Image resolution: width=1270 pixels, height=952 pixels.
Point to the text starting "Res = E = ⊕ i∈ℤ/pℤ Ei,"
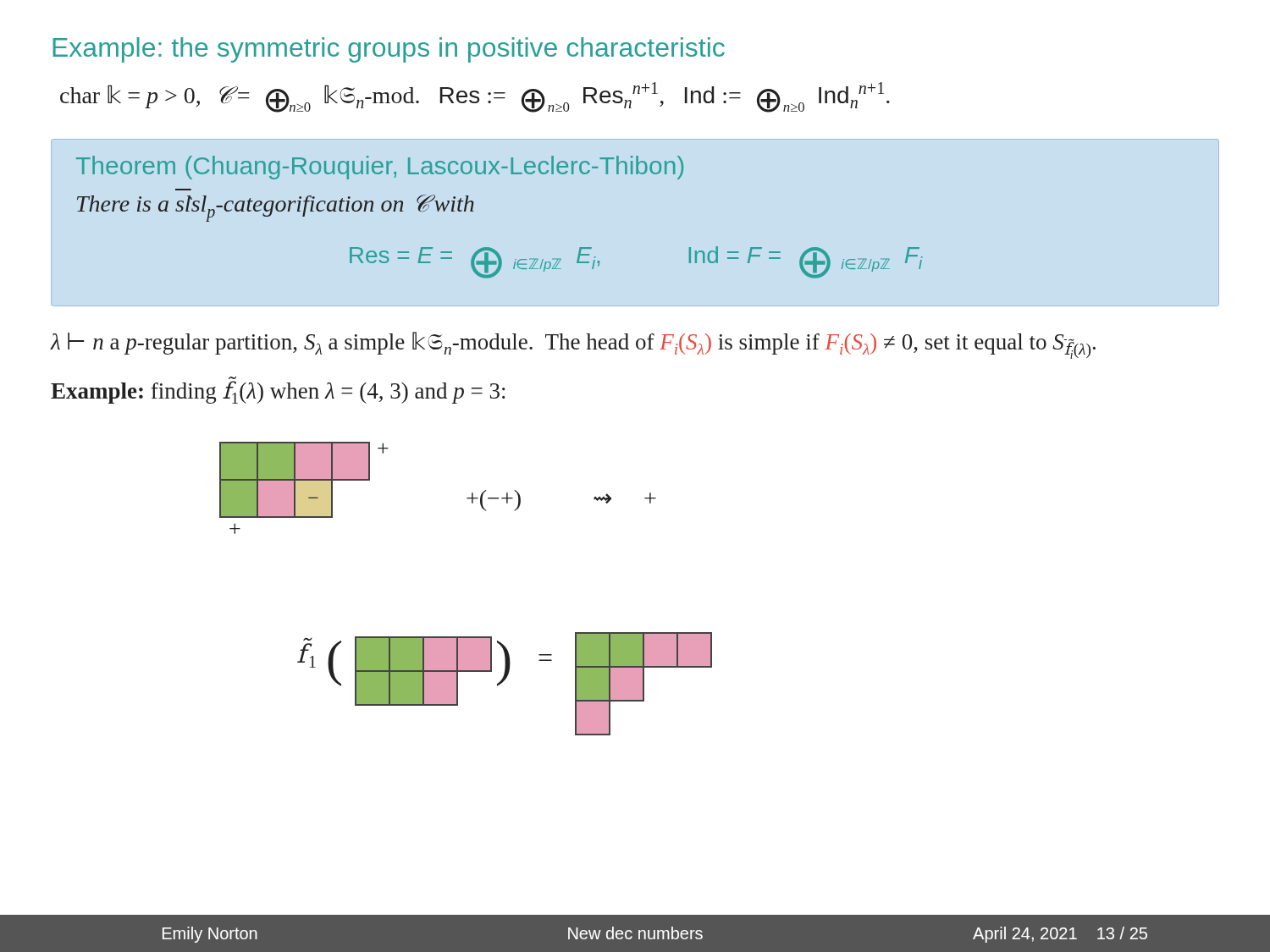[x=486, y=262]
